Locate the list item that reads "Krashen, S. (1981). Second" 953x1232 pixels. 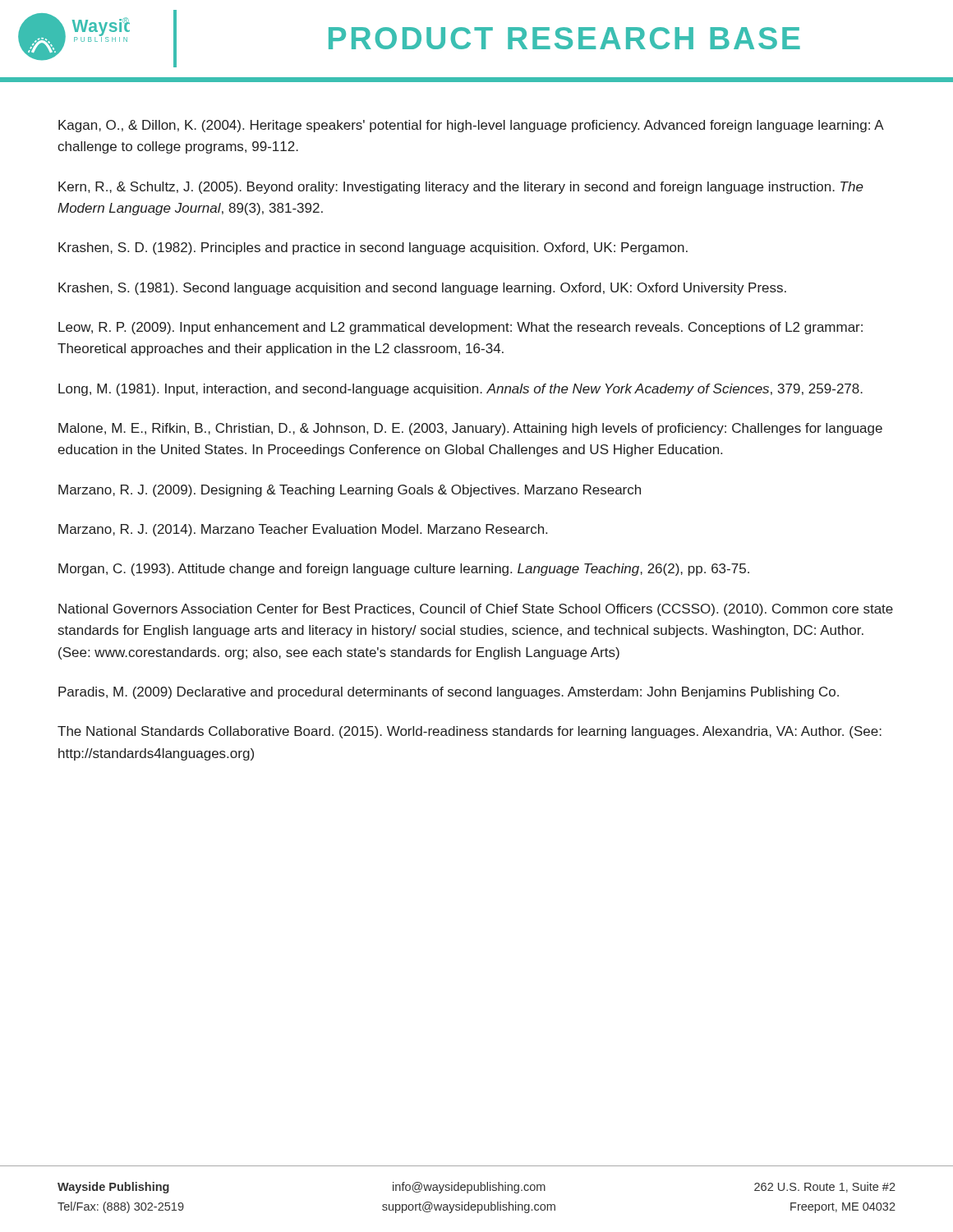[422, 288]
